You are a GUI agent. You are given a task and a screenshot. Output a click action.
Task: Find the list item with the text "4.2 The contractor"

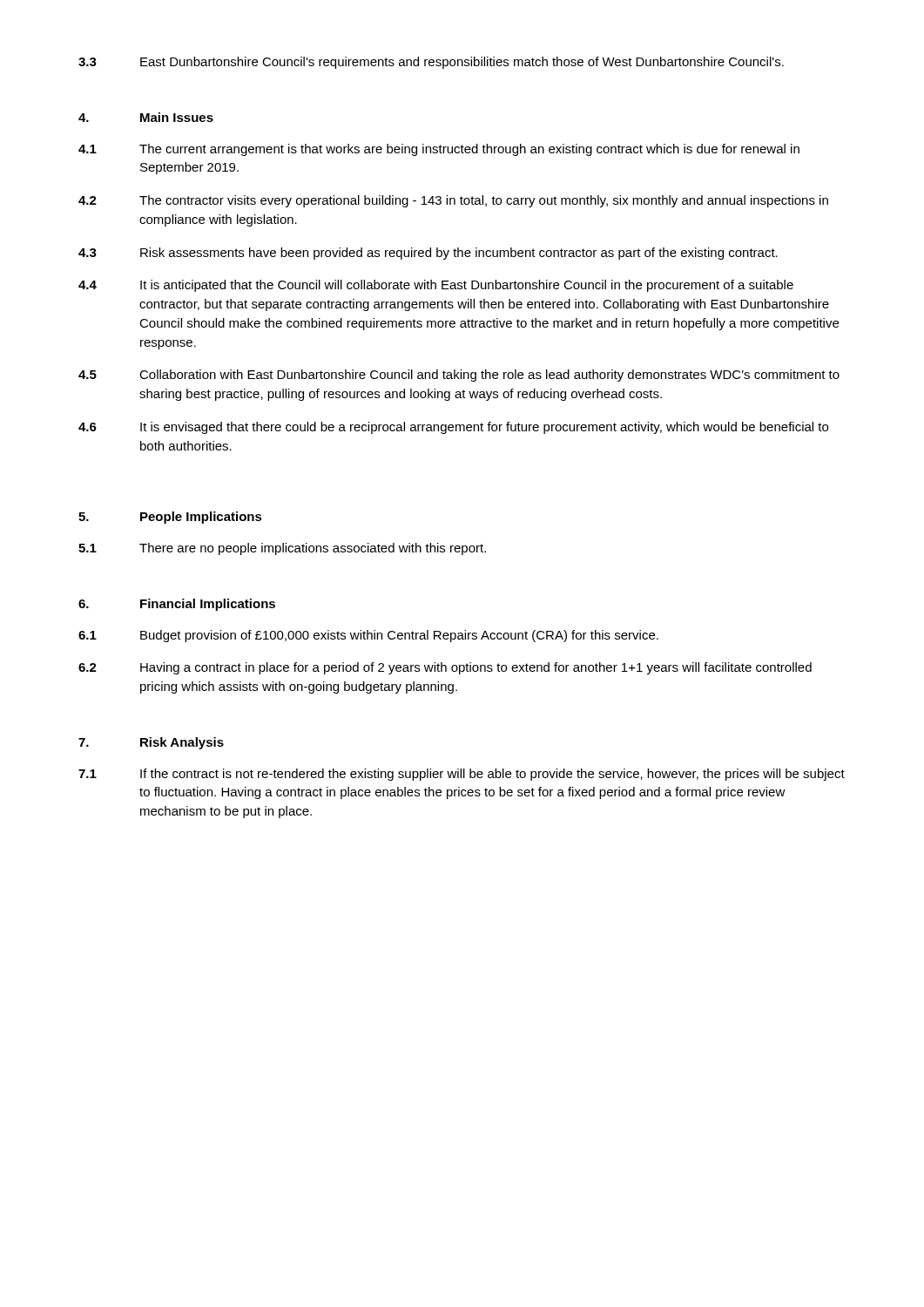click(462, 210)
